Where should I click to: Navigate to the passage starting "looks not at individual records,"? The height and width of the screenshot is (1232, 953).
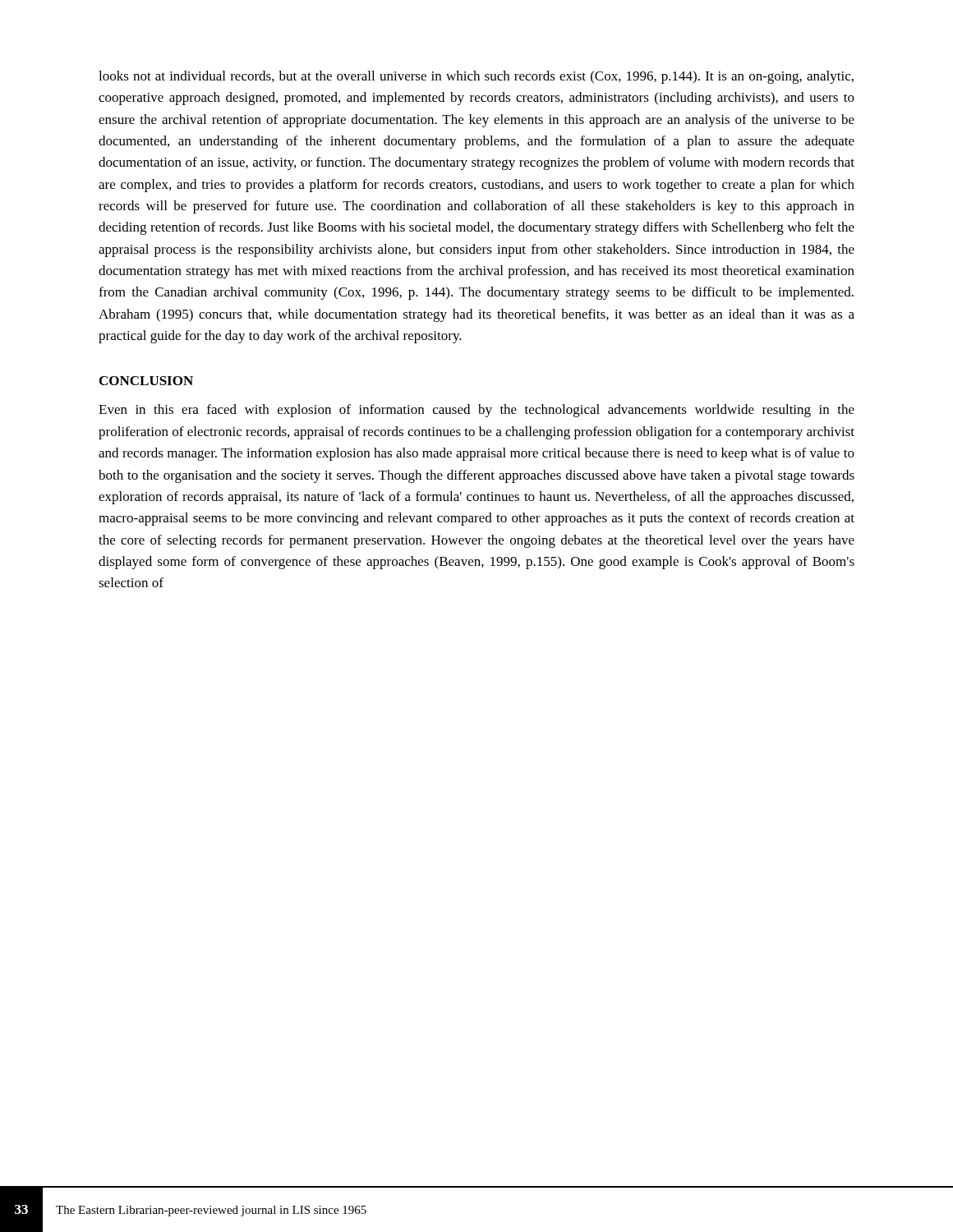point(476,206)
